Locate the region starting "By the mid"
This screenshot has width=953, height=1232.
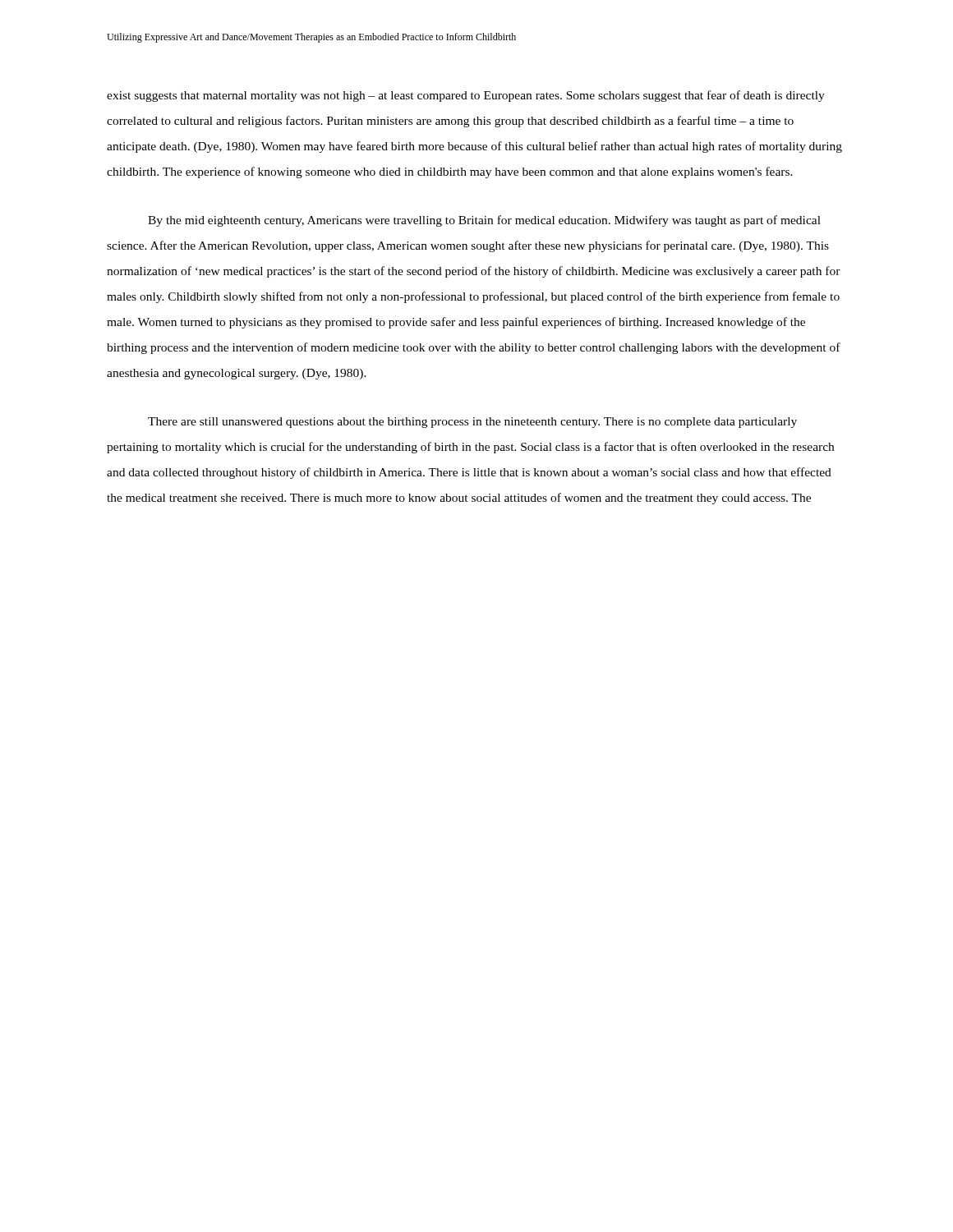473,296
